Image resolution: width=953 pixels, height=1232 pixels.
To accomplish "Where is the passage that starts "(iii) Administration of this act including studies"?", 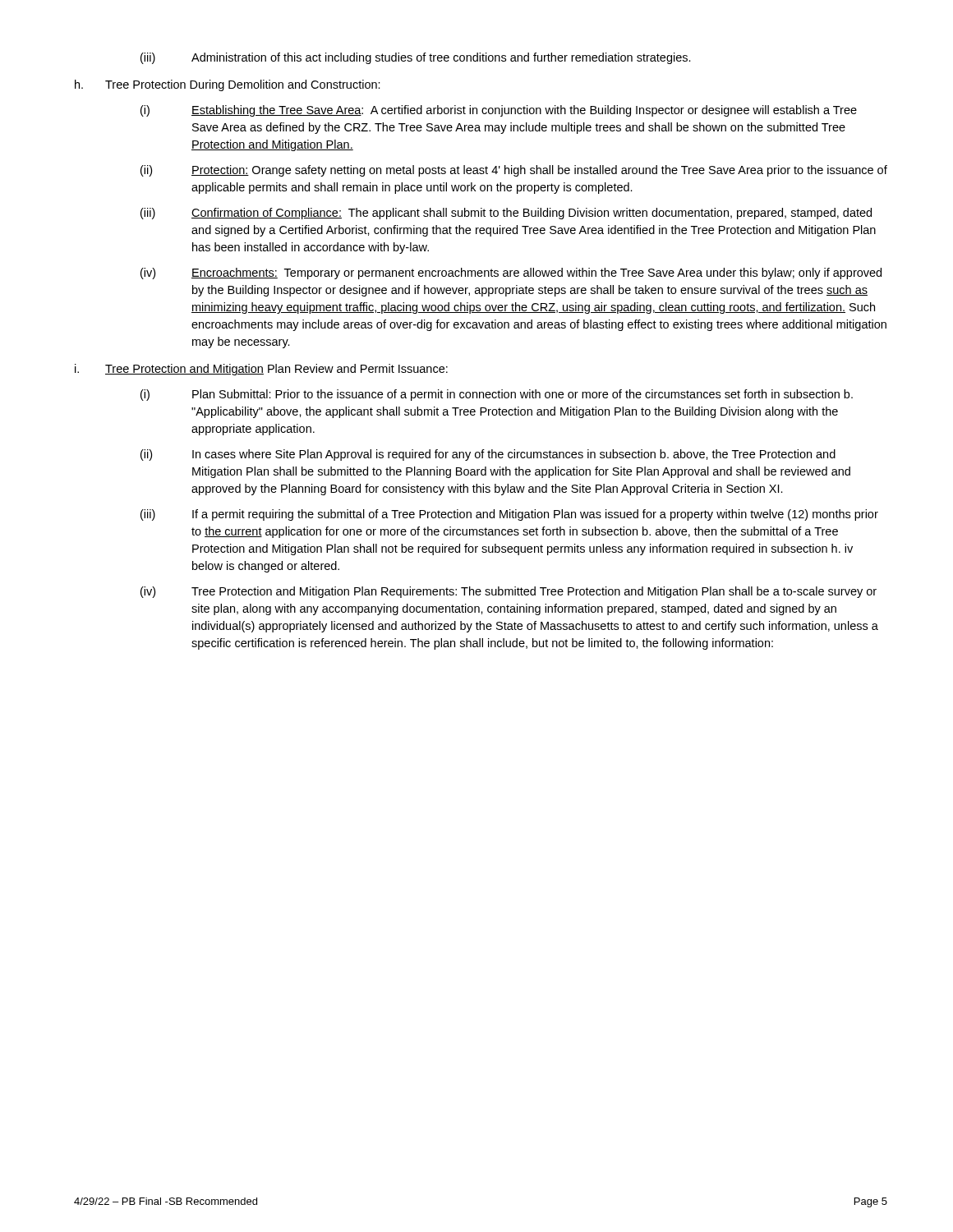I will pos(513,58).
